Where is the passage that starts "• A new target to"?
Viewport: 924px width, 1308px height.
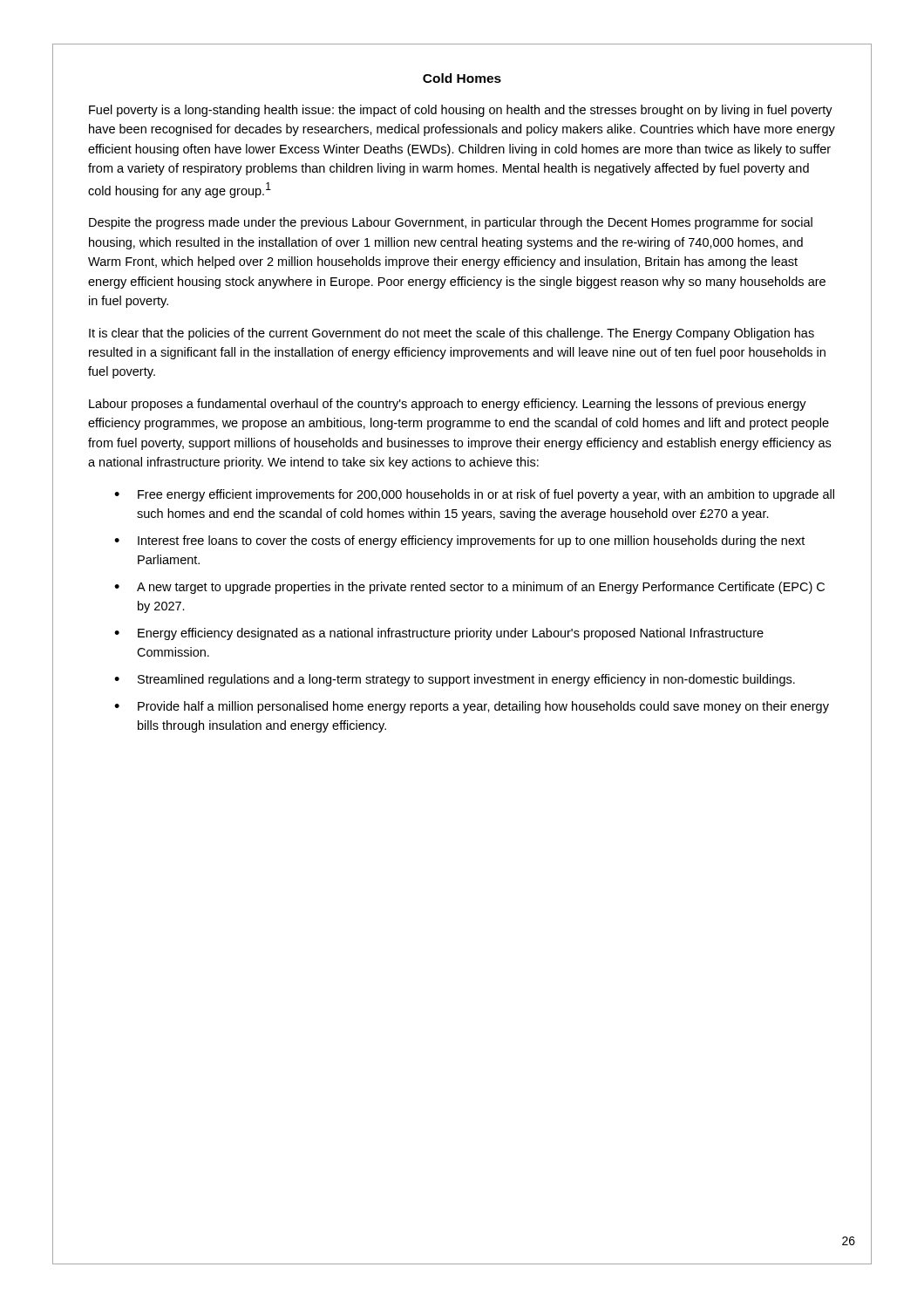coord(475,597)
